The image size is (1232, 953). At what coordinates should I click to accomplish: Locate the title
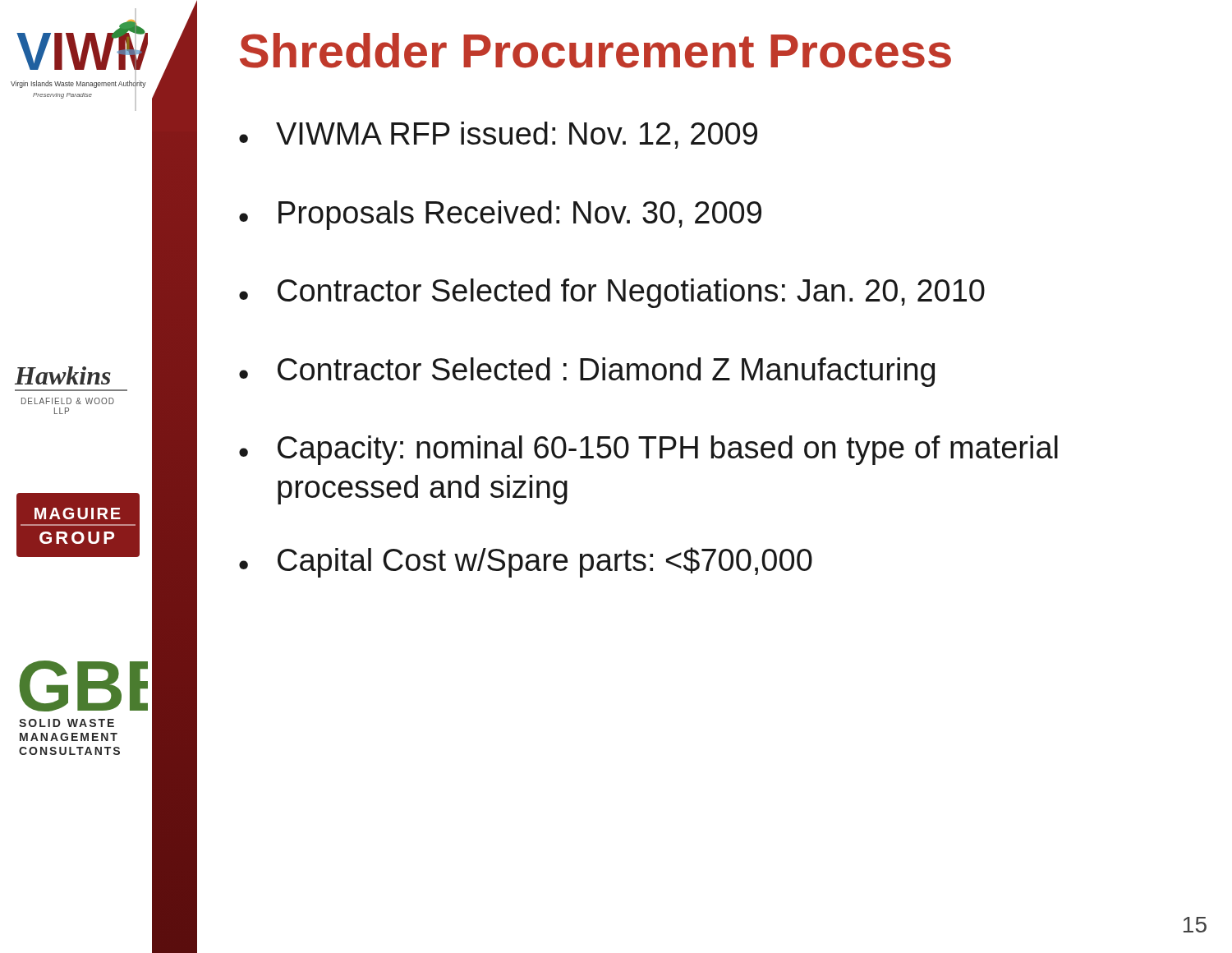pyautogui.click(x=596, y=51)
